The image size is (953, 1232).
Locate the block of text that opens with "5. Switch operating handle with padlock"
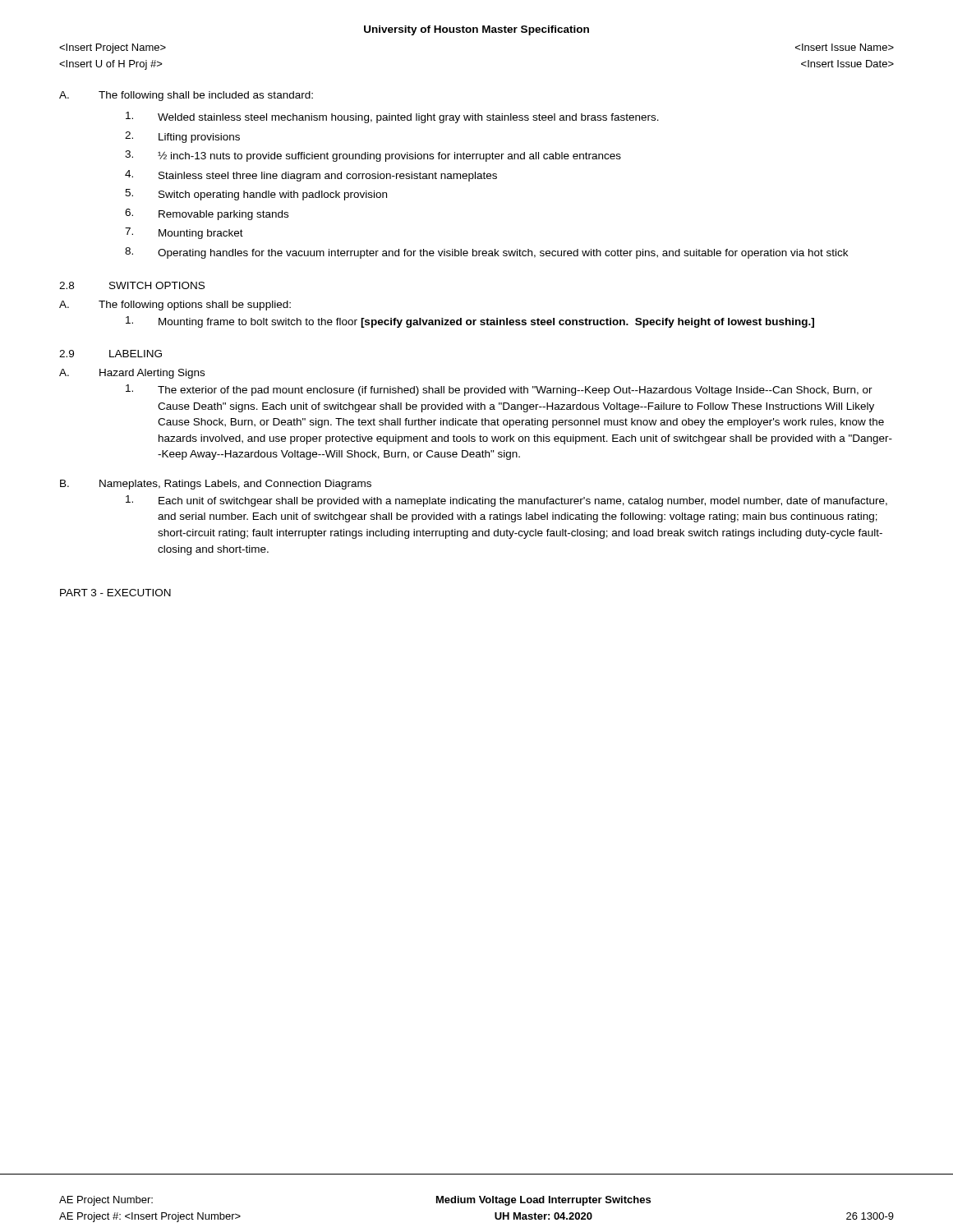pyautogui.click(x=256, y=195)
